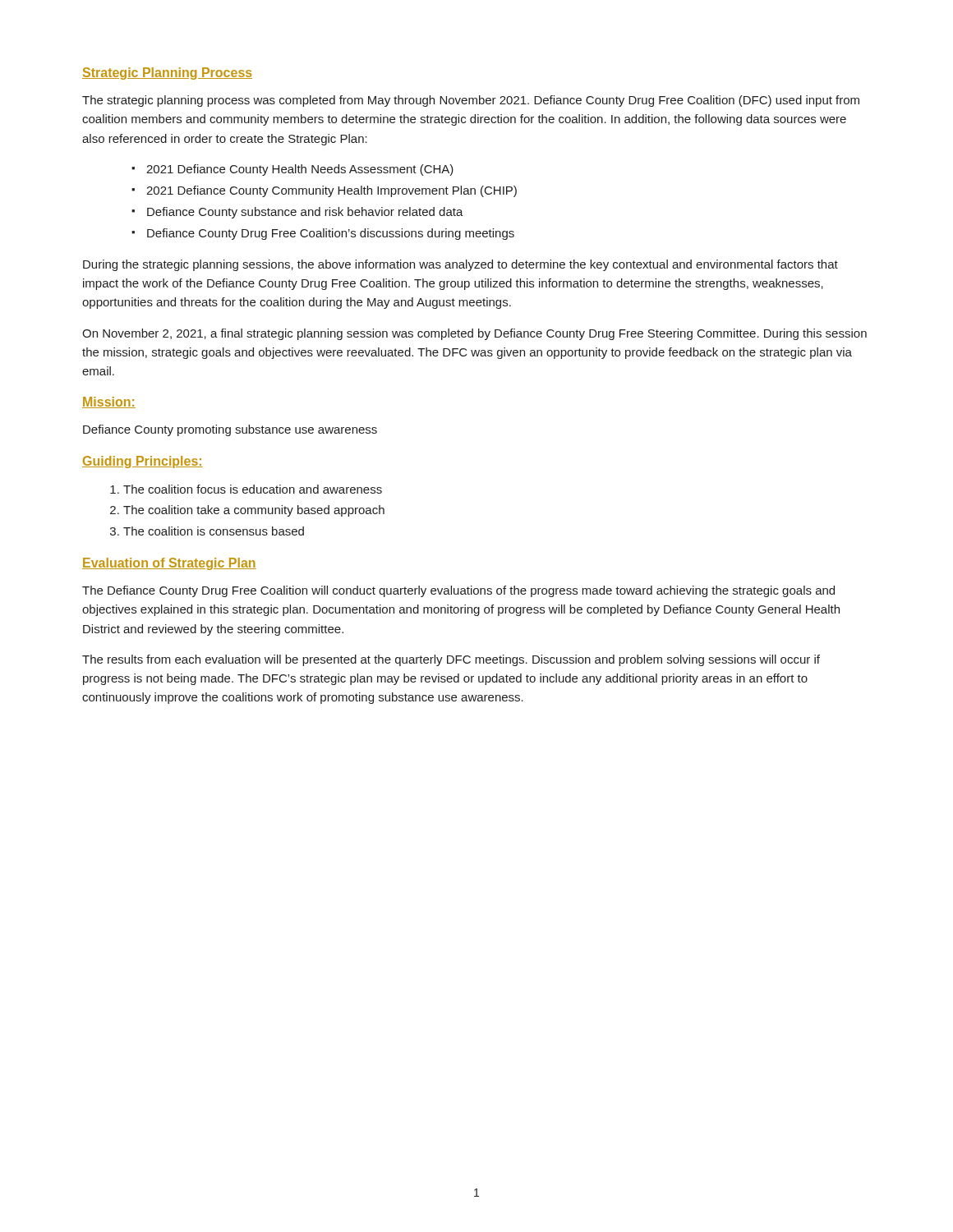953x1232 pixels.
Task: Select the list item containing "2021 Defiance County Community Health Improvement Plan (CHIP)"
Action: [x=332, y=190]
